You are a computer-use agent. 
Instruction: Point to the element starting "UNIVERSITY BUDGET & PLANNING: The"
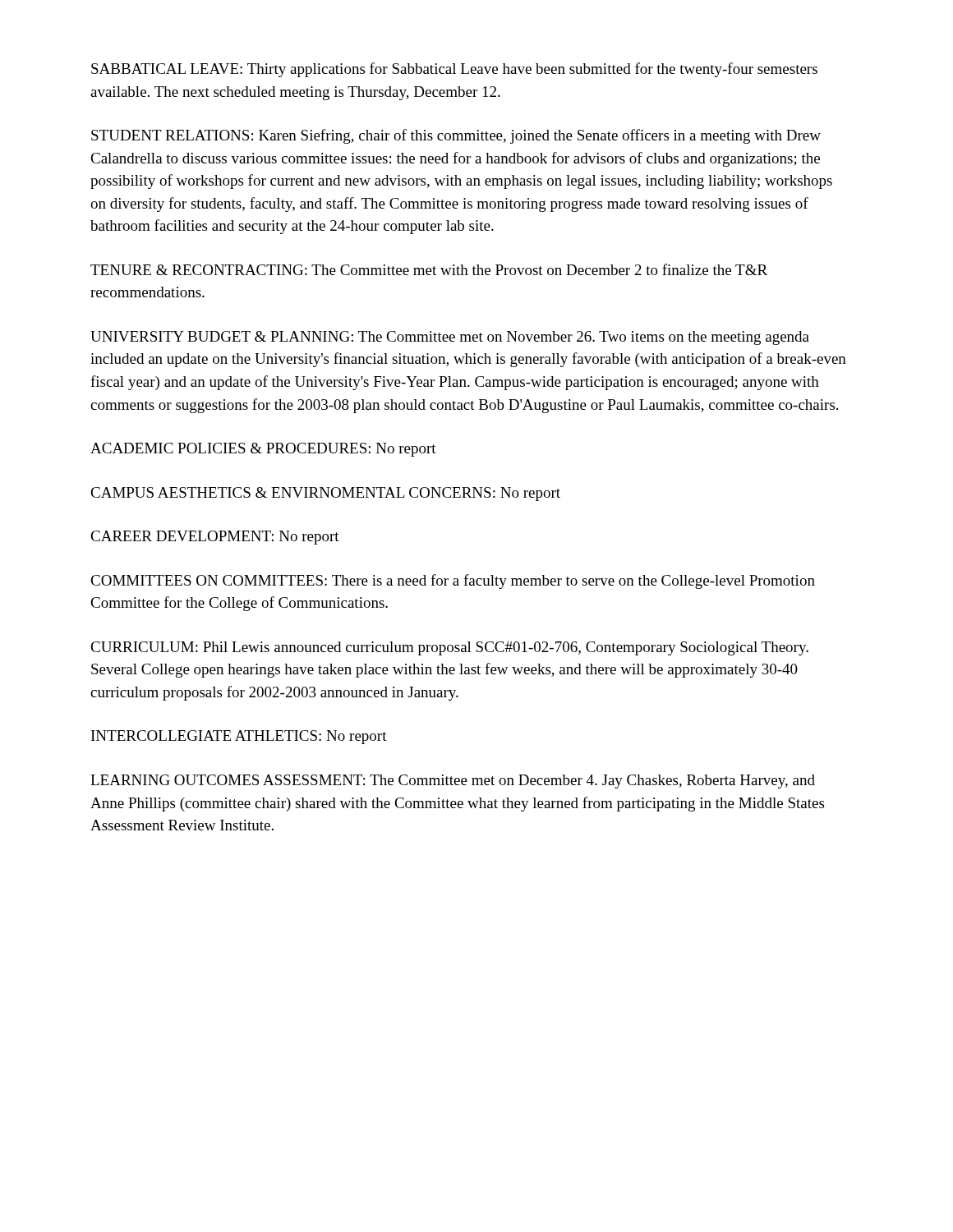tap(468, 370)
